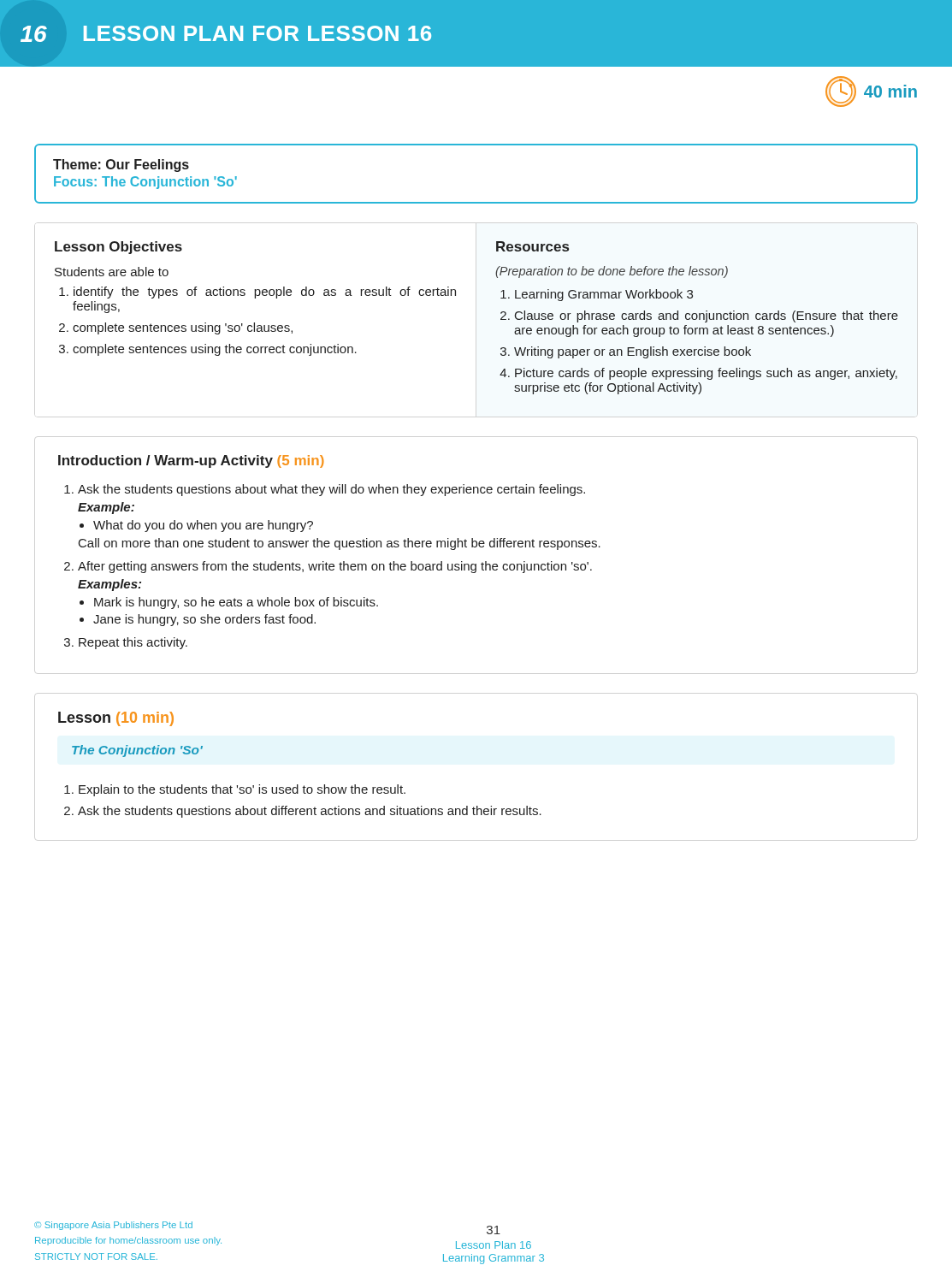
Task: Select the section header containing "Theme: Our Feelings Focus: The"
Action: pos(121,166)
